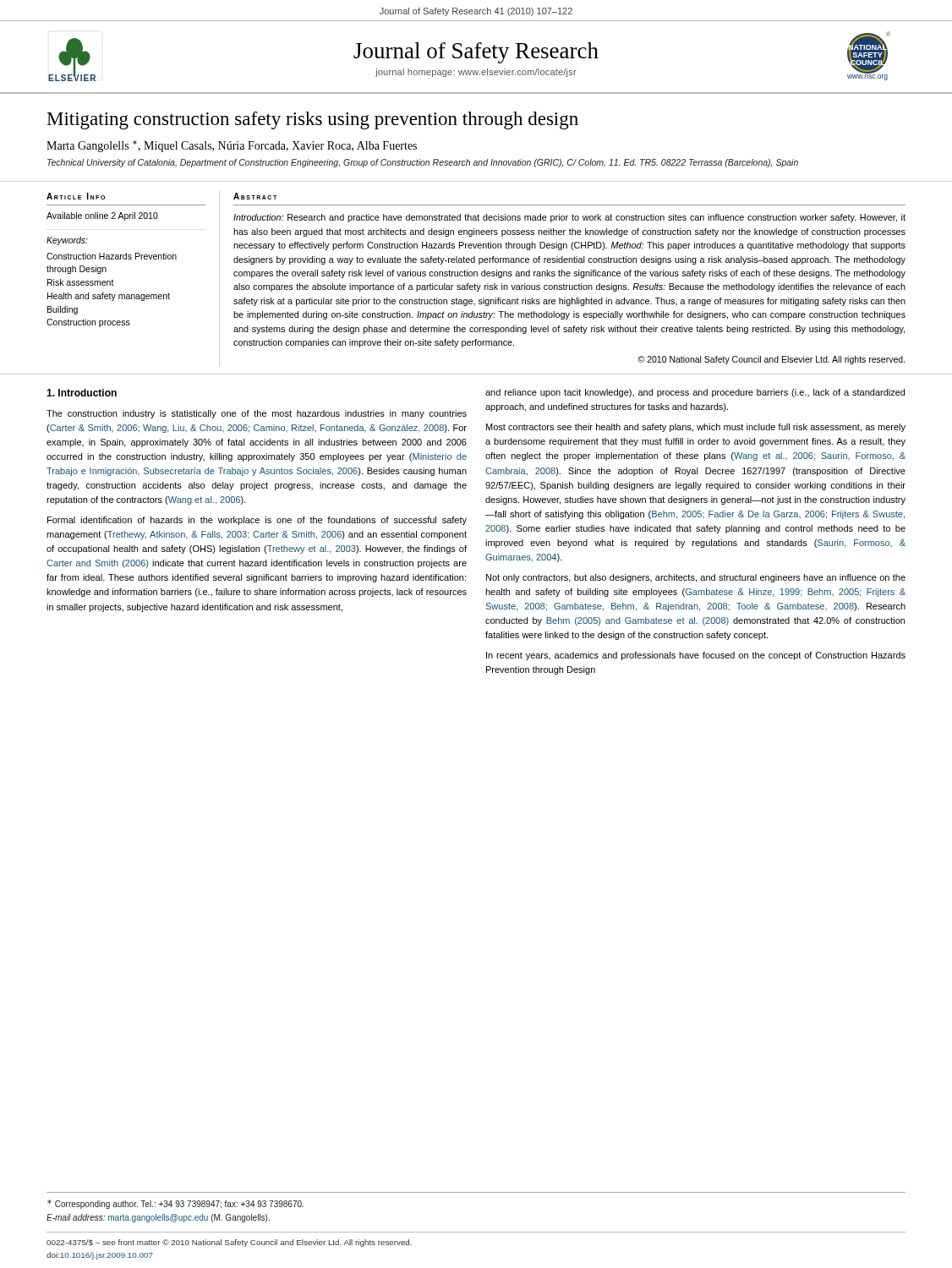Select the text block with the text "and reliance upon"
This screenshot has height=1268, width=952.
tap(695, 531)
